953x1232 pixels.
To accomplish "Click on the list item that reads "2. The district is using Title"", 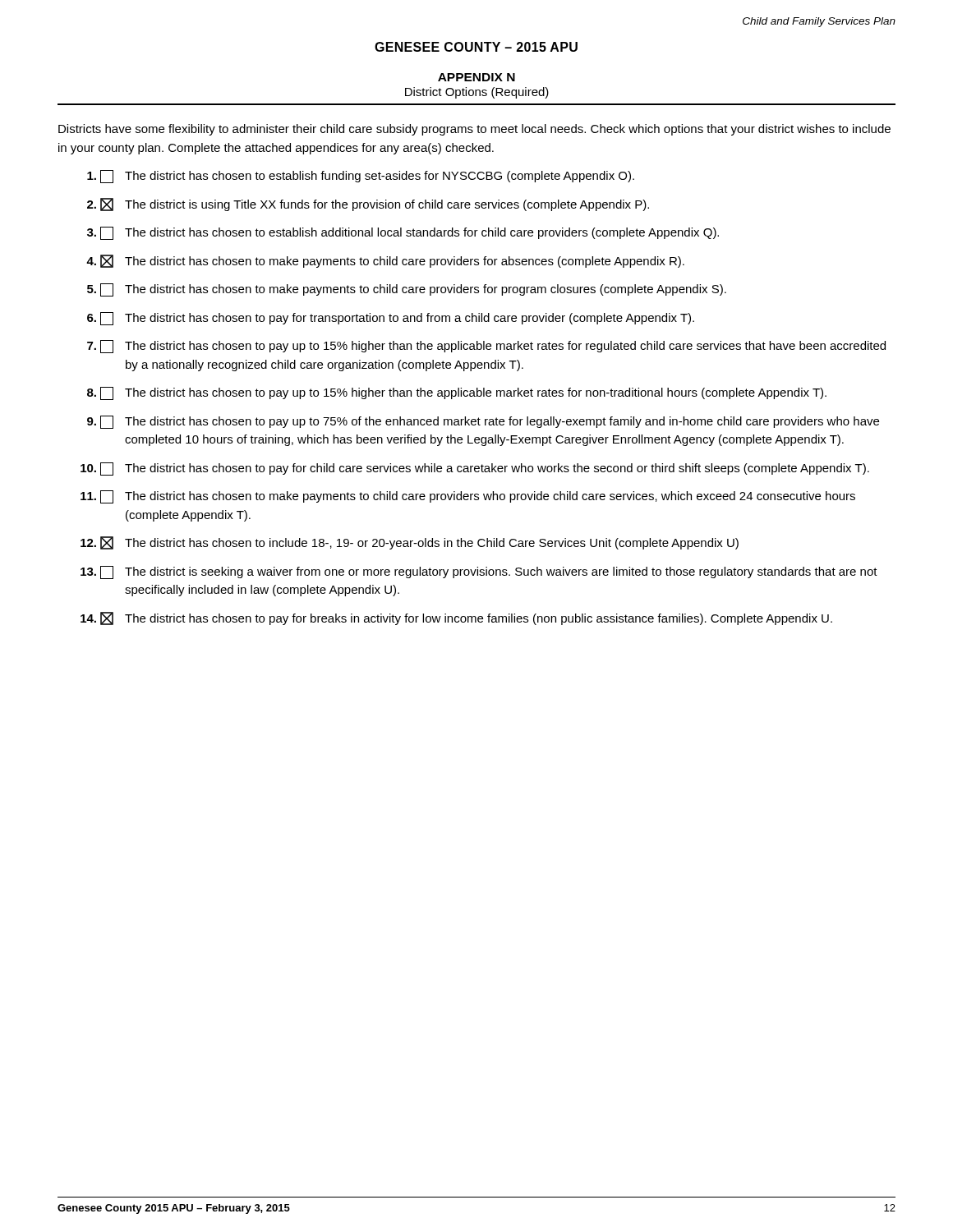I will pyautogui.click(x=476, y=204).
